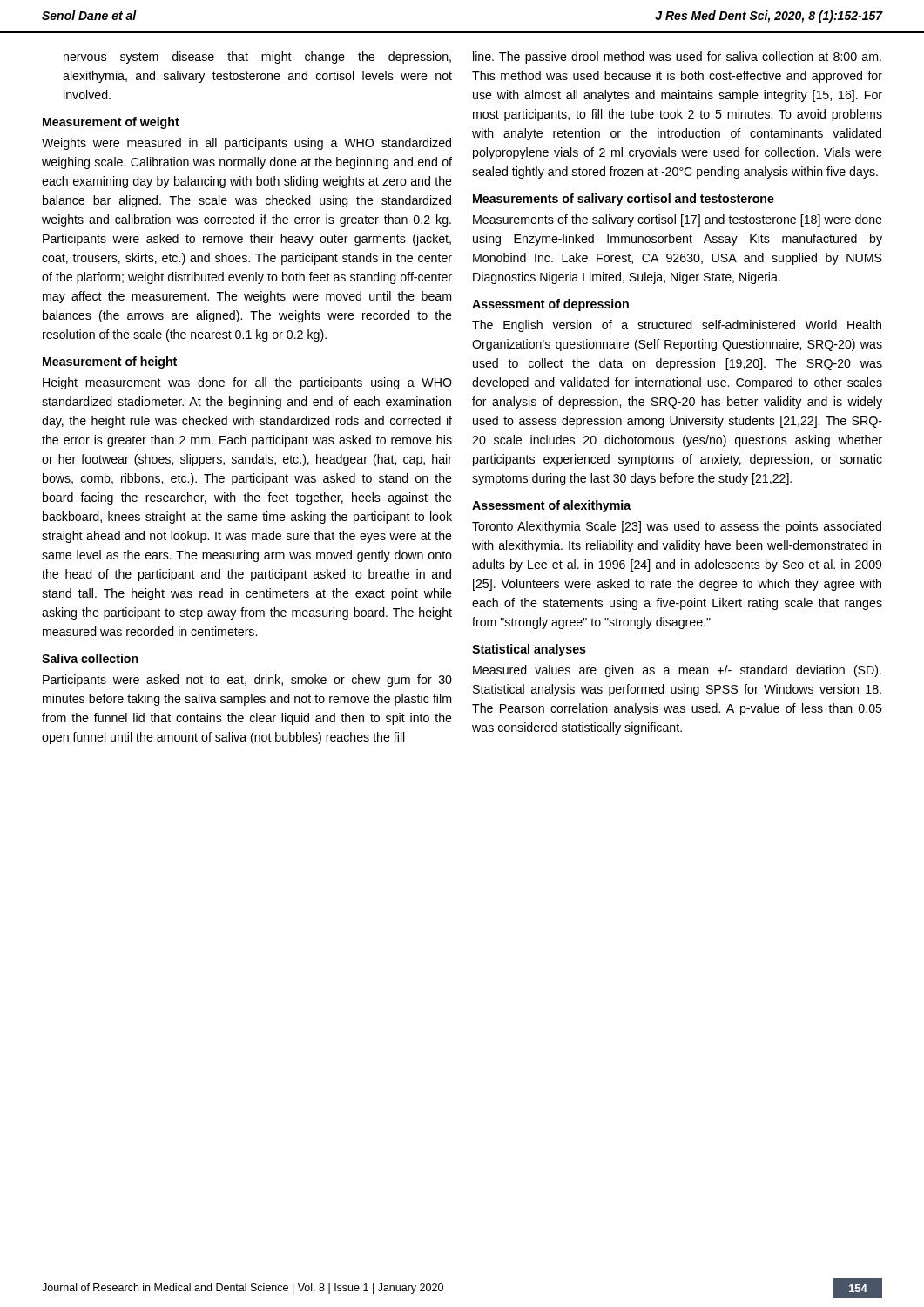Click on the section header that says "Measurement of height"
924x1307 pixels.
pyautogui.click(x=109, y=362)
